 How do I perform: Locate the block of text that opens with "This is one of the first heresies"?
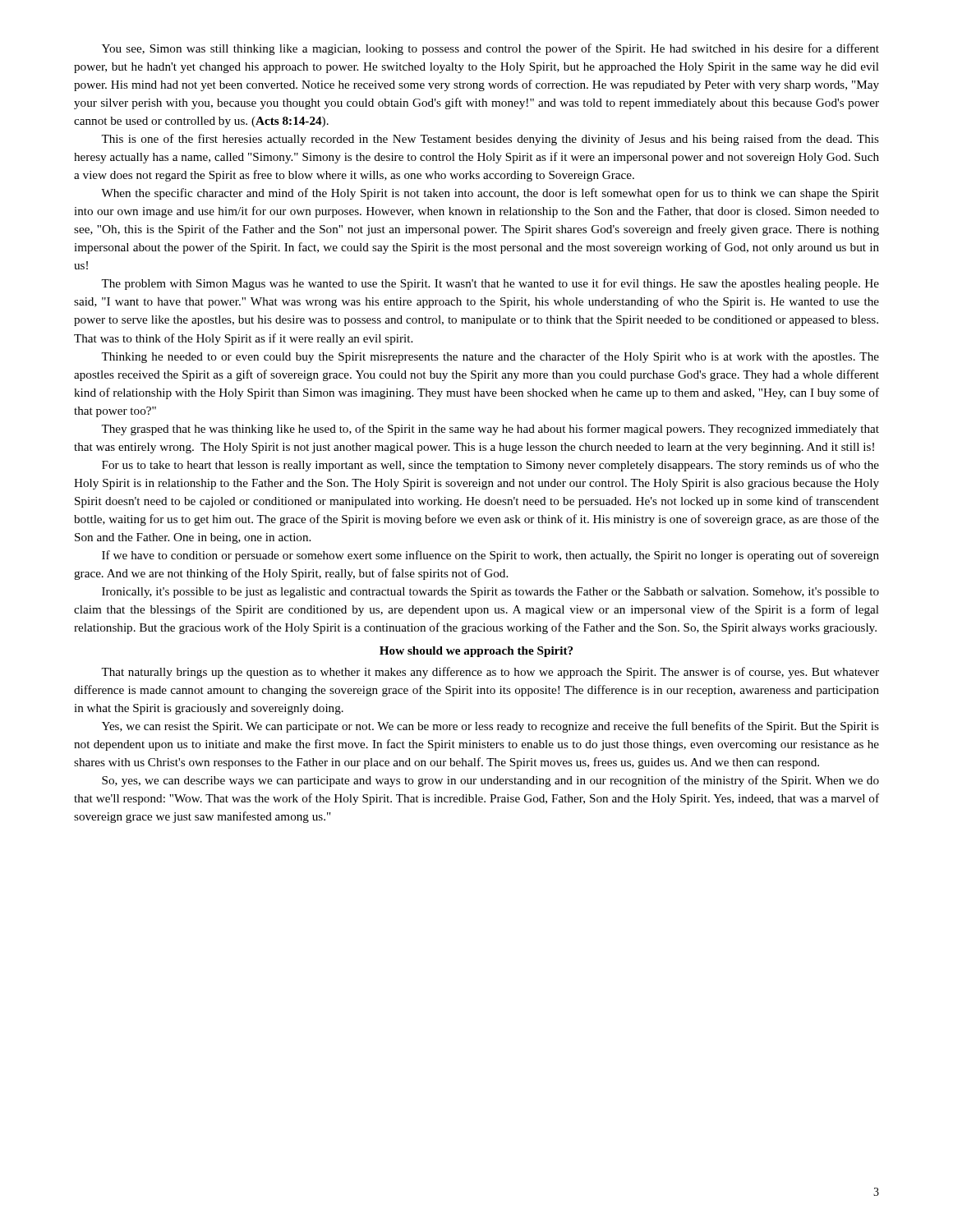(x=476, y=157)
